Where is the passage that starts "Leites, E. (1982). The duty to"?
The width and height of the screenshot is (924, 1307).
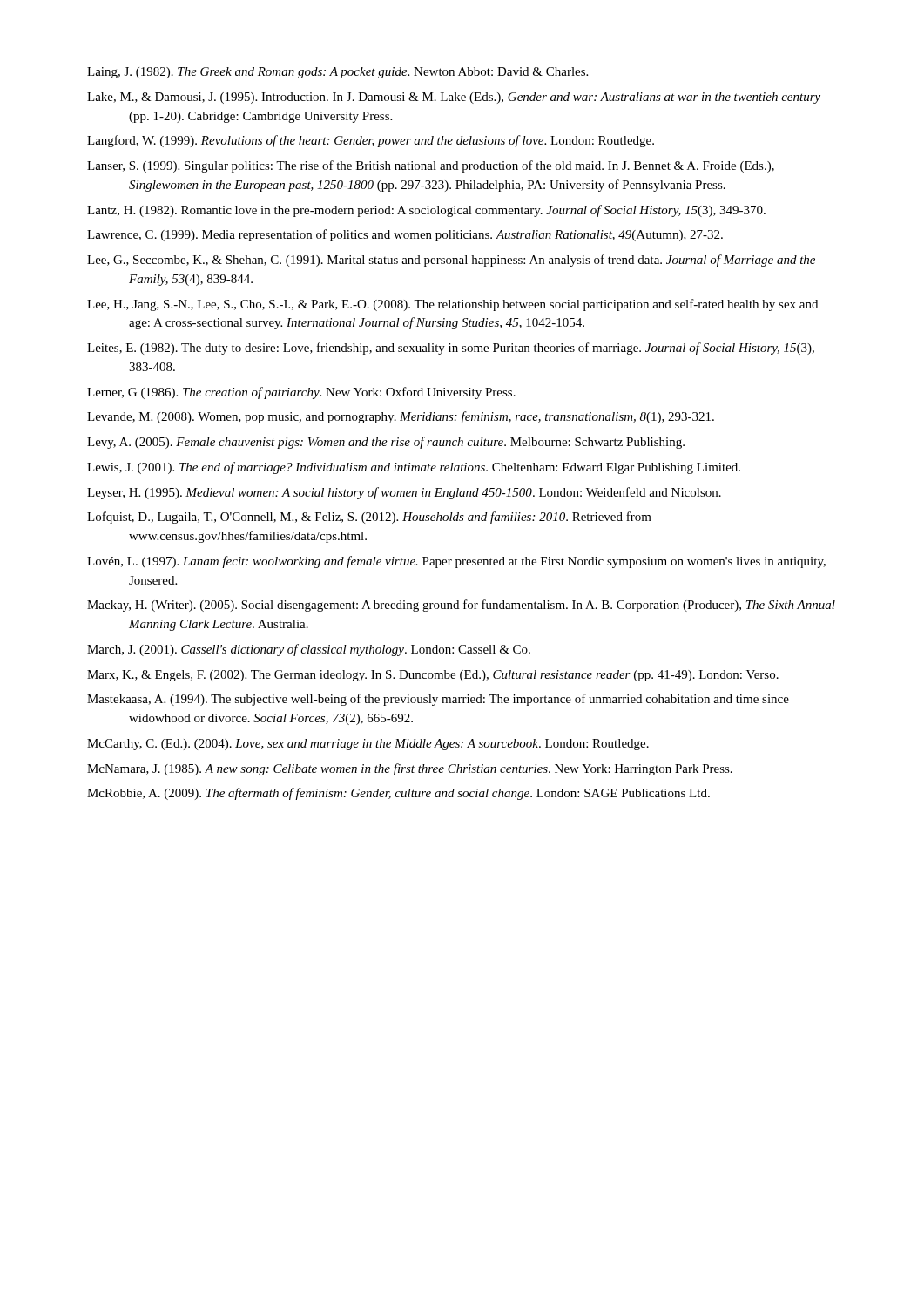coord(451,357)
